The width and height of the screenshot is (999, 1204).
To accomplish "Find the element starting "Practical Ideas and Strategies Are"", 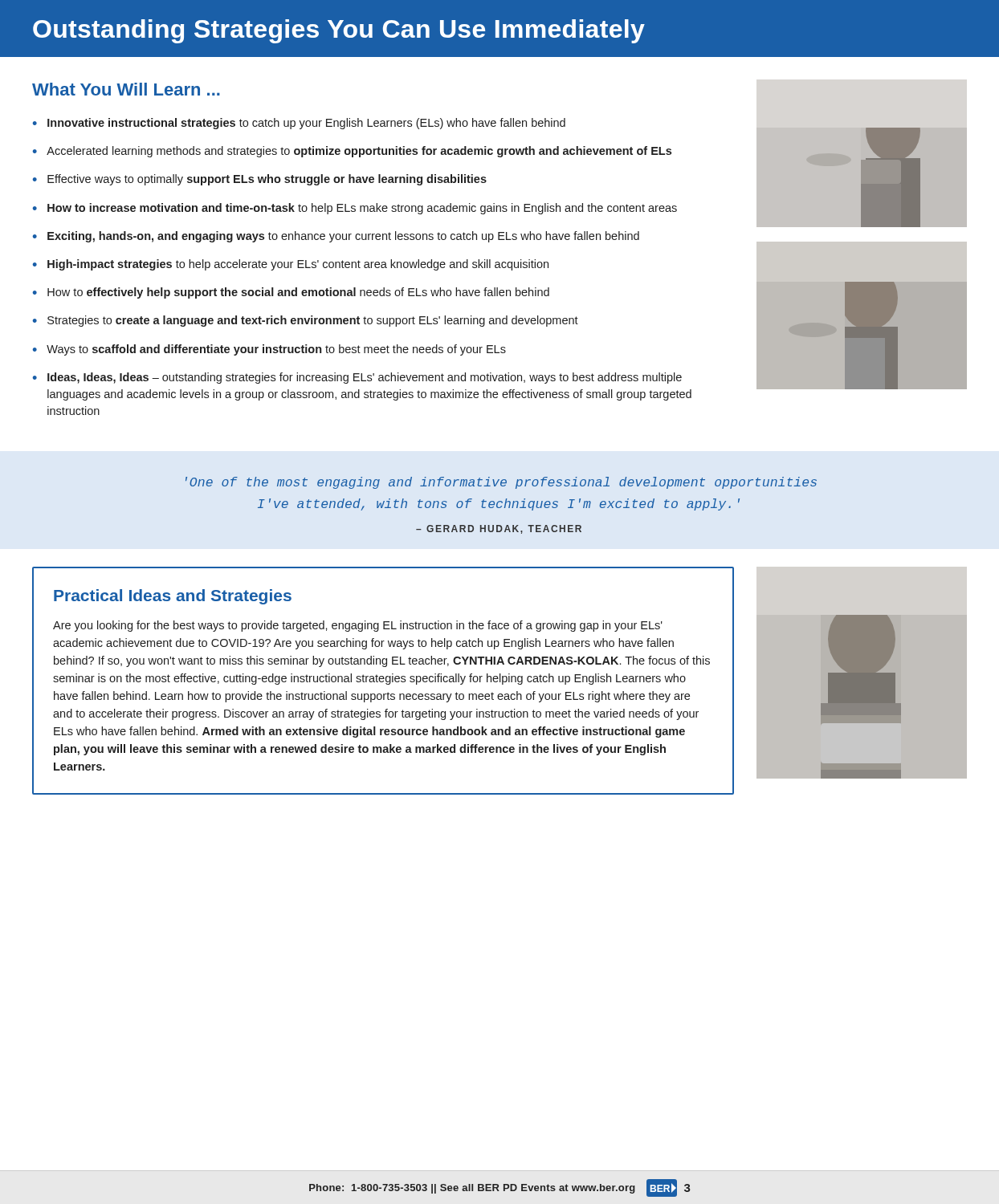I will pyautogui.click(x=383, y=681).
